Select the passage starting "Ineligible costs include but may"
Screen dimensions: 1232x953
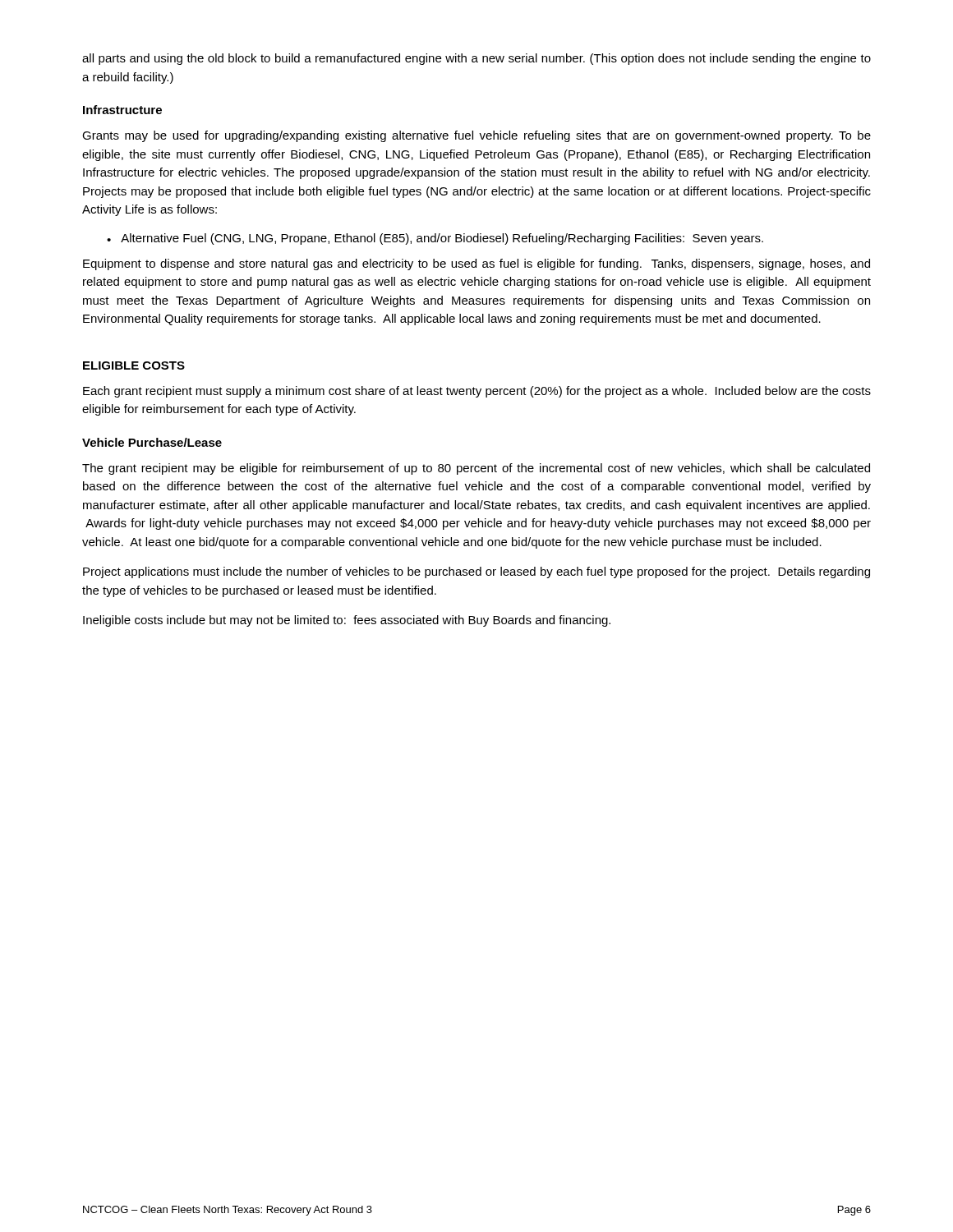click(347, 620)
